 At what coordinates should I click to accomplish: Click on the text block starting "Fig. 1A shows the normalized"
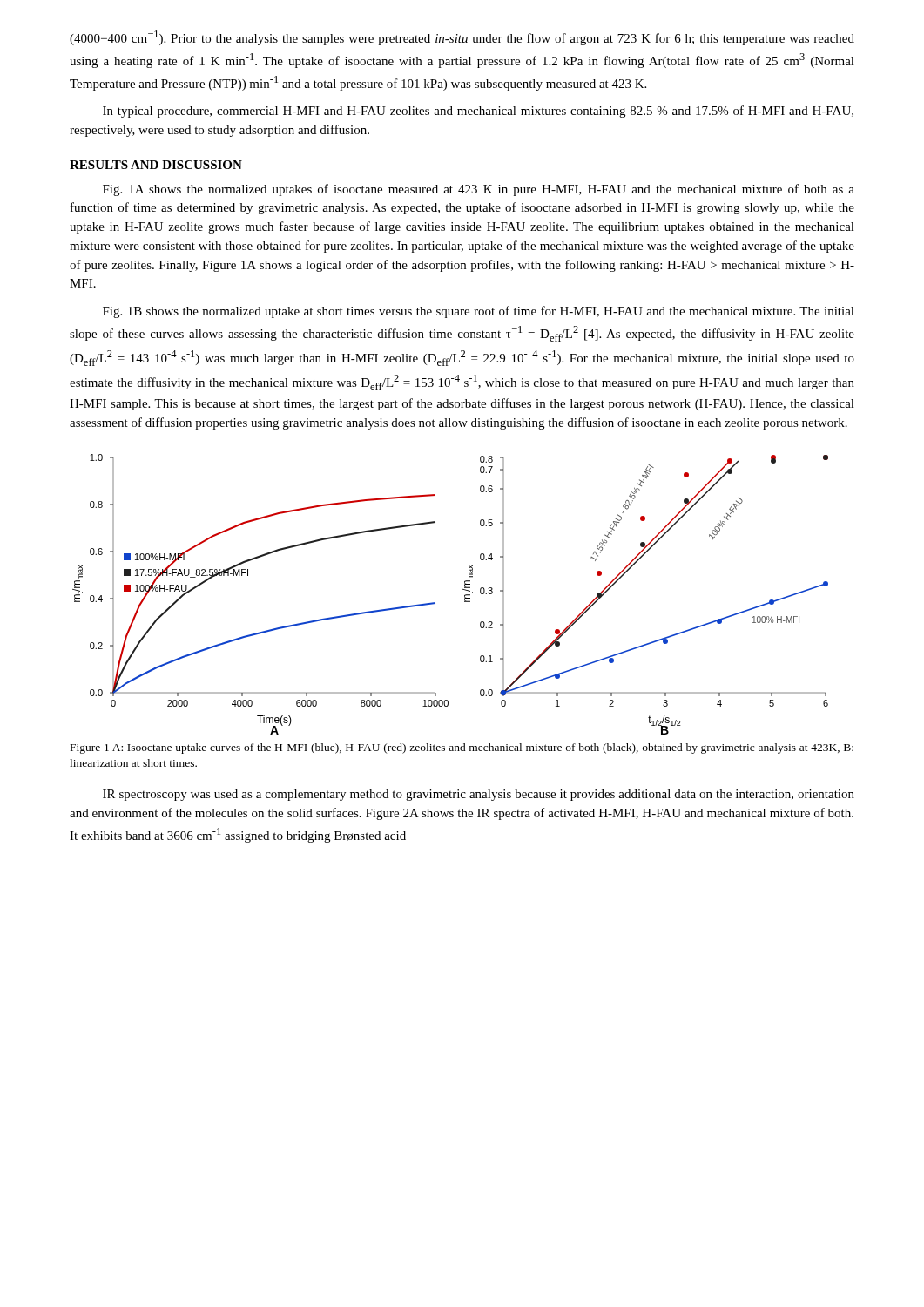[x=462, y=237]
